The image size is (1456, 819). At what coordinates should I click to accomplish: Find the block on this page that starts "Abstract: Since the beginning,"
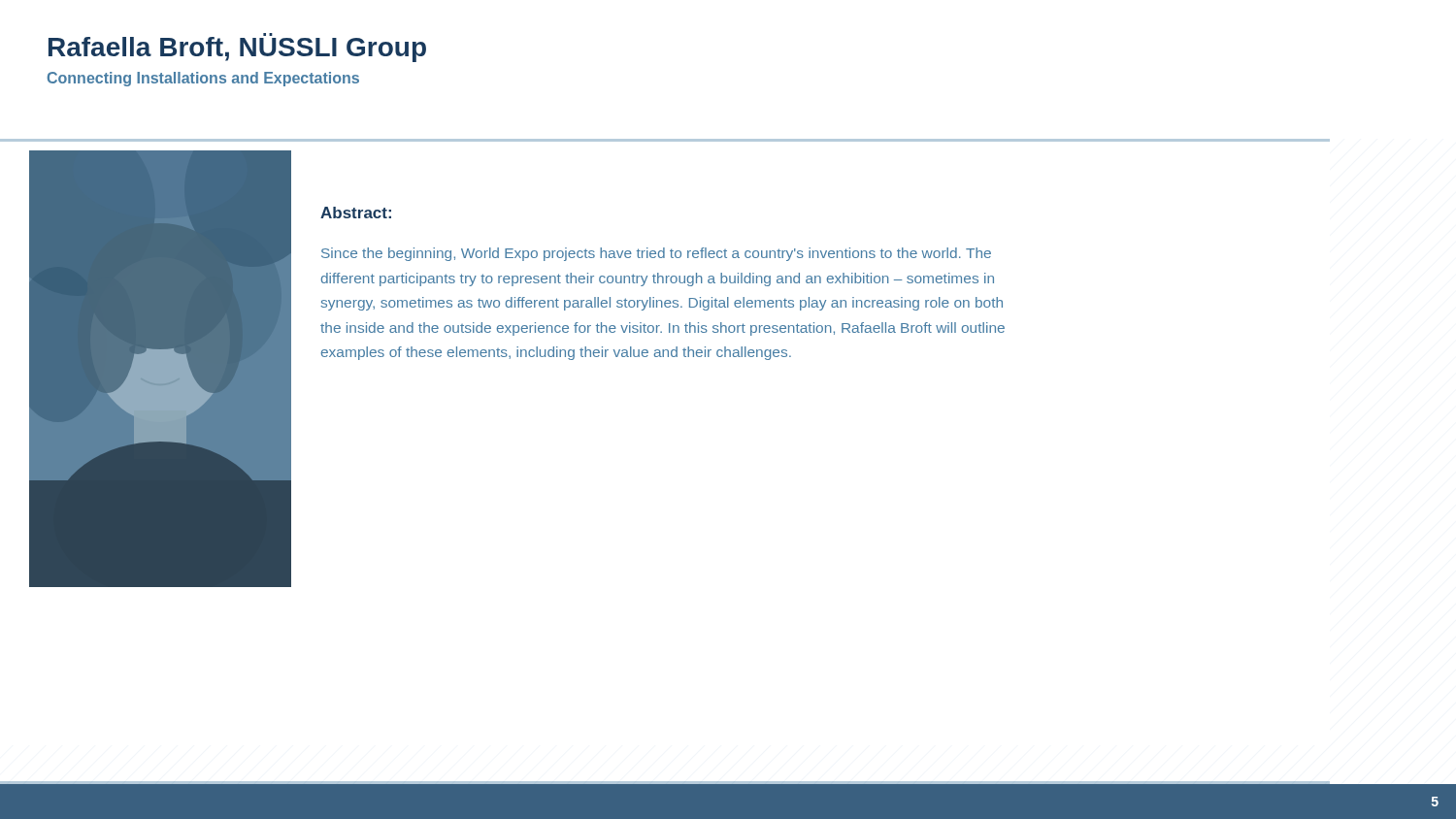pyautogui.click(x=670, y=284)
